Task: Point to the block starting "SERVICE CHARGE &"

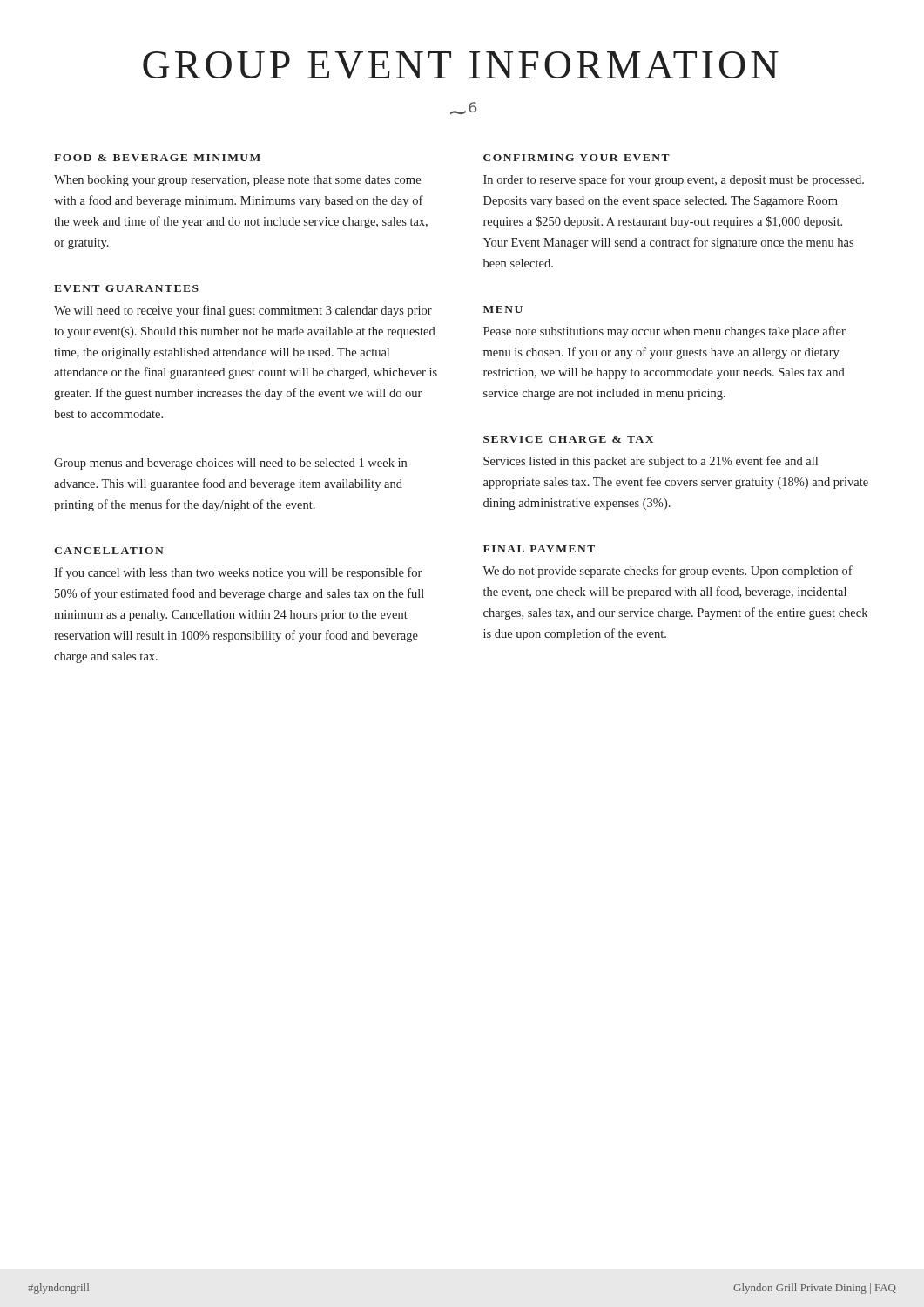Action: 568,439
